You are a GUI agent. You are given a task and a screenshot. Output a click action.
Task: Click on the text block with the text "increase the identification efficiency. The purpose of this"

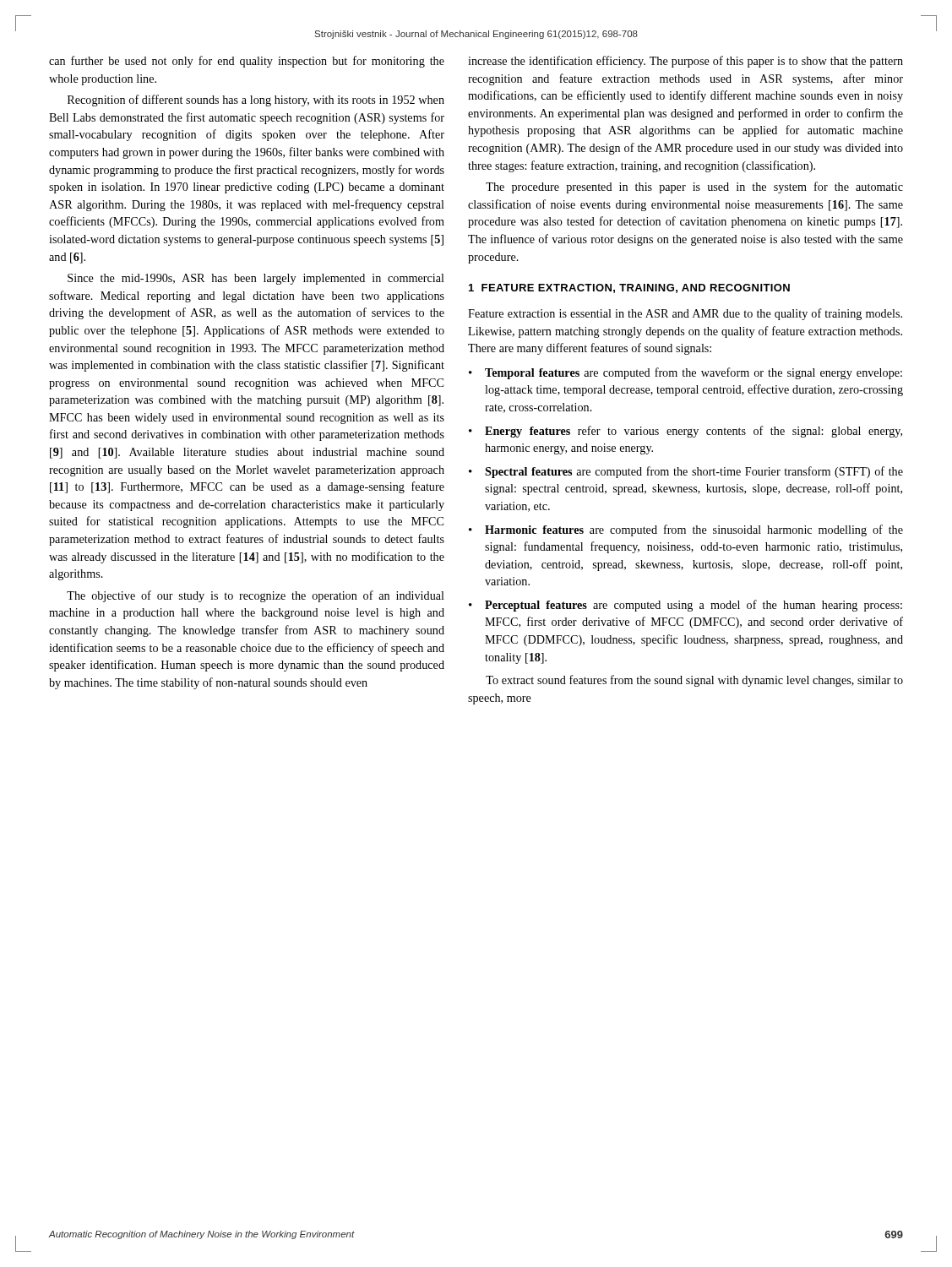685,159
